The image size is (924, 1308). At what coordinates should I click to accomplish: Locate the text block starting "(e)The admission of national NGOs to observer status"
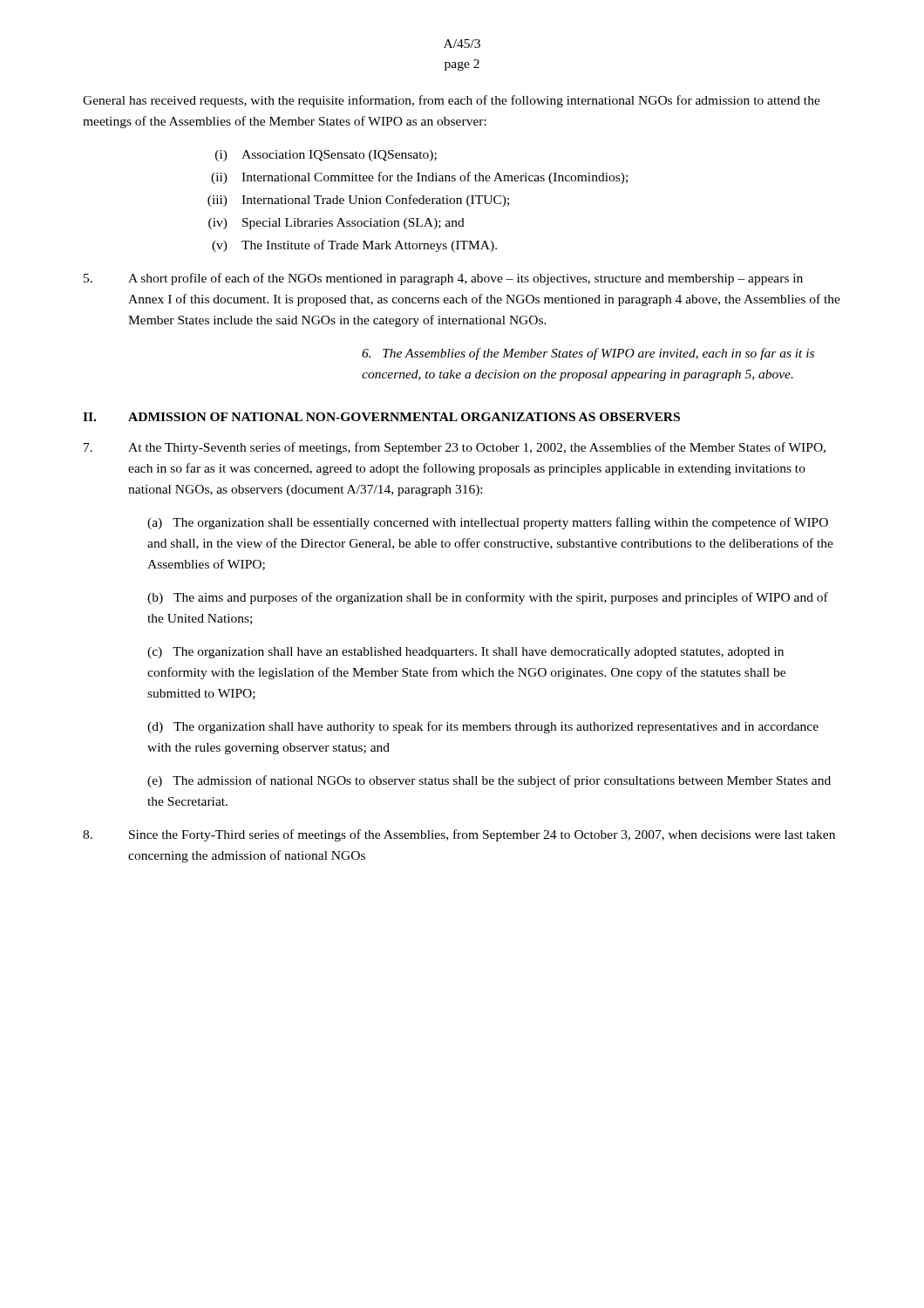(489, 790)
